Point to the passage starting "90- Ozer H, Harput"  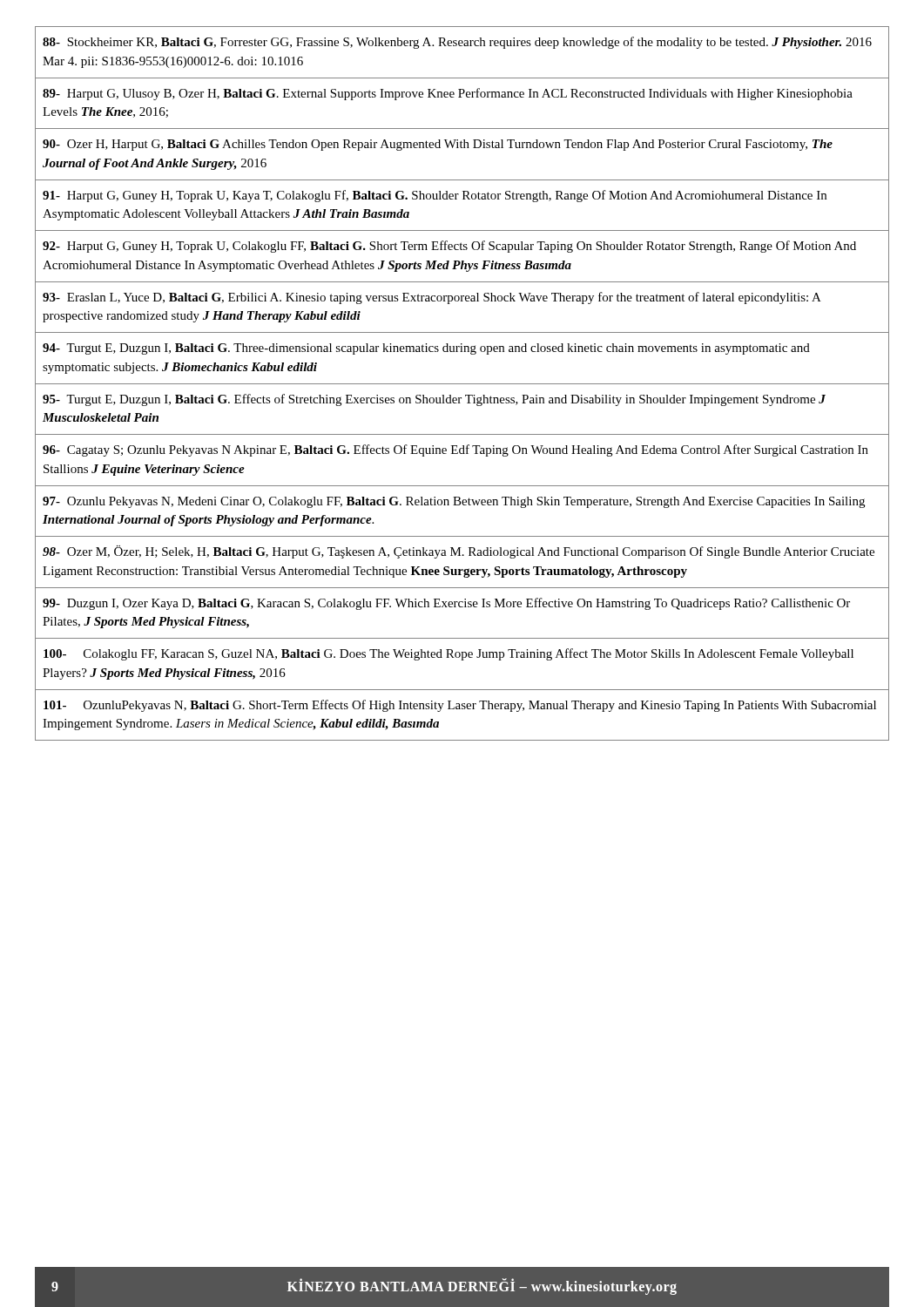tap(438, 153)
